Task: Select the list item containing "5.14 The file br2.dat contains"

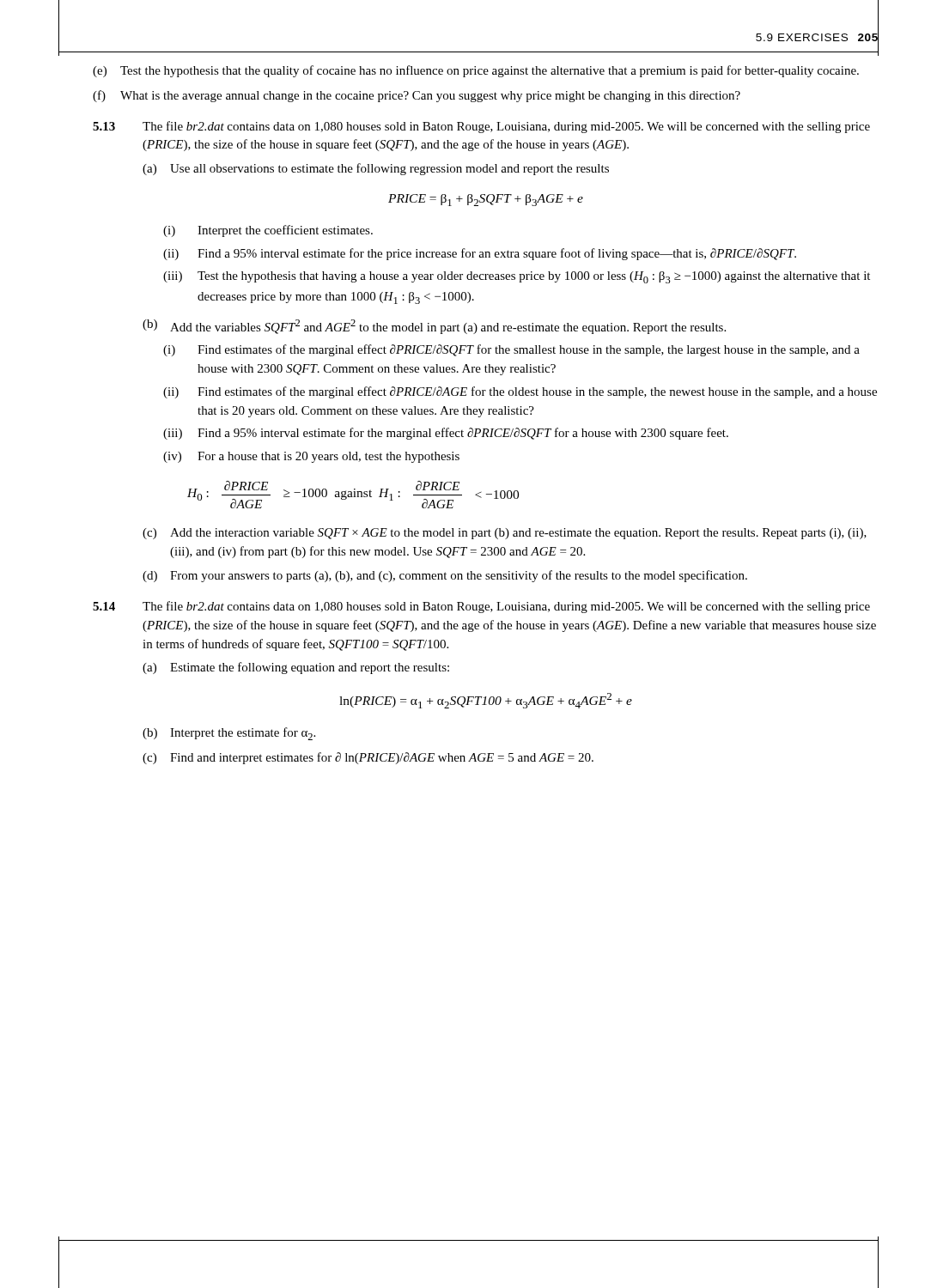Action: click(486, 638)
